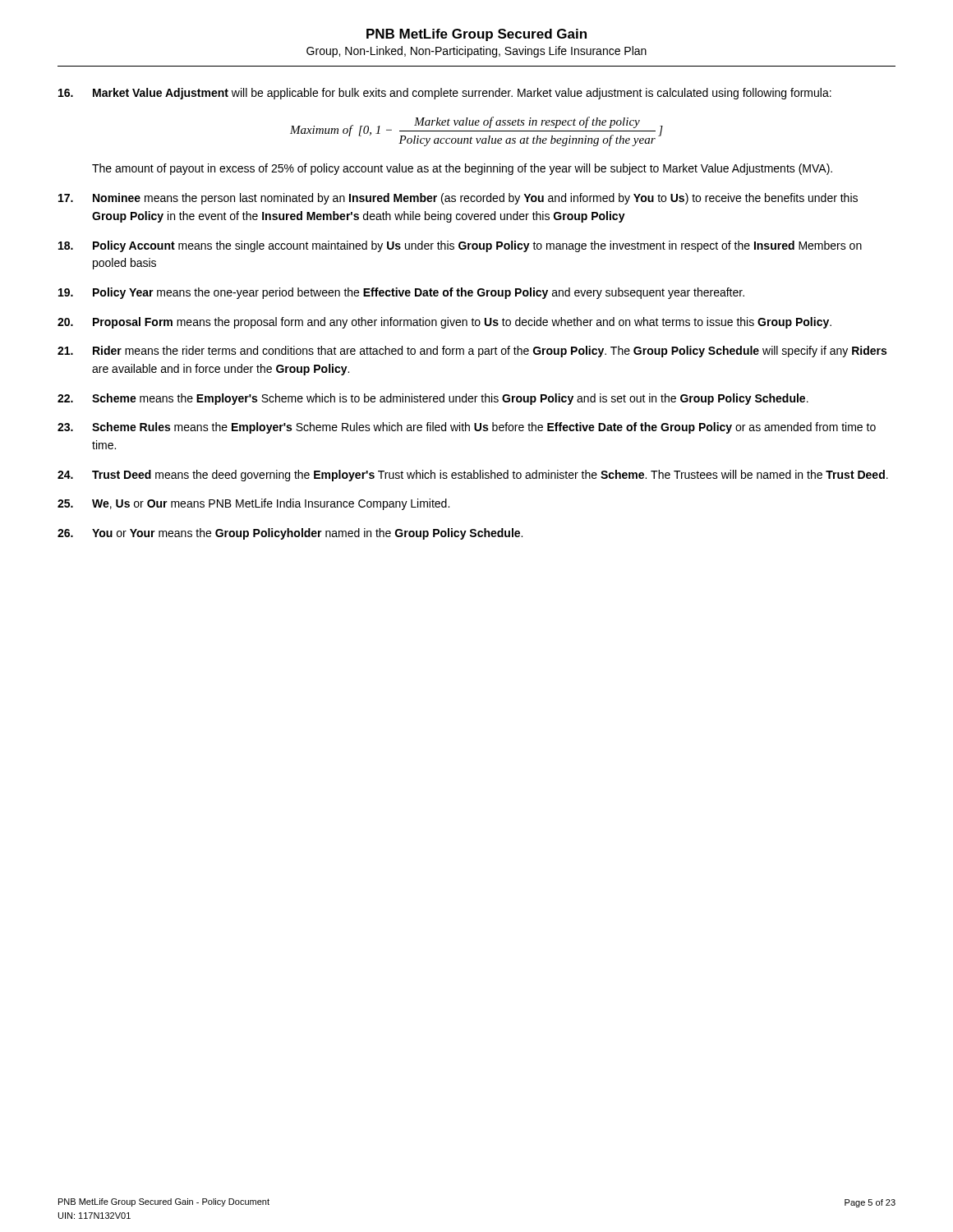Point to the region starting "19. Policy Year means the one-year period between"
Image resolution: width=953 pixels, height=1232 pixels.
click(x=476, y=293)
